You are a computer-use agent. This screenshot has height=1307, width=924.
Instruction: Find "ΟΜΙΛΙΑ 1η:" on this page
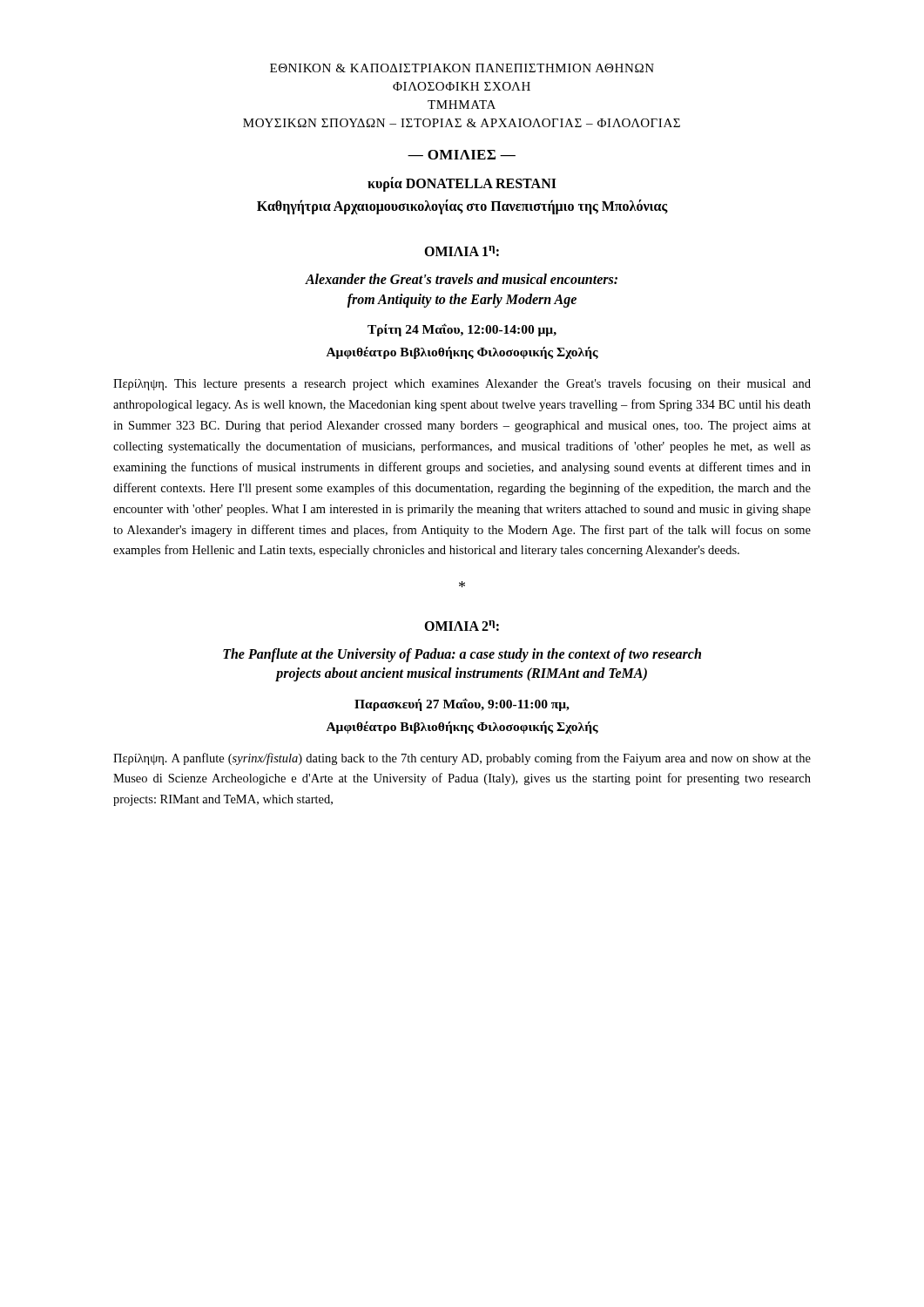[x=462, y=250]
